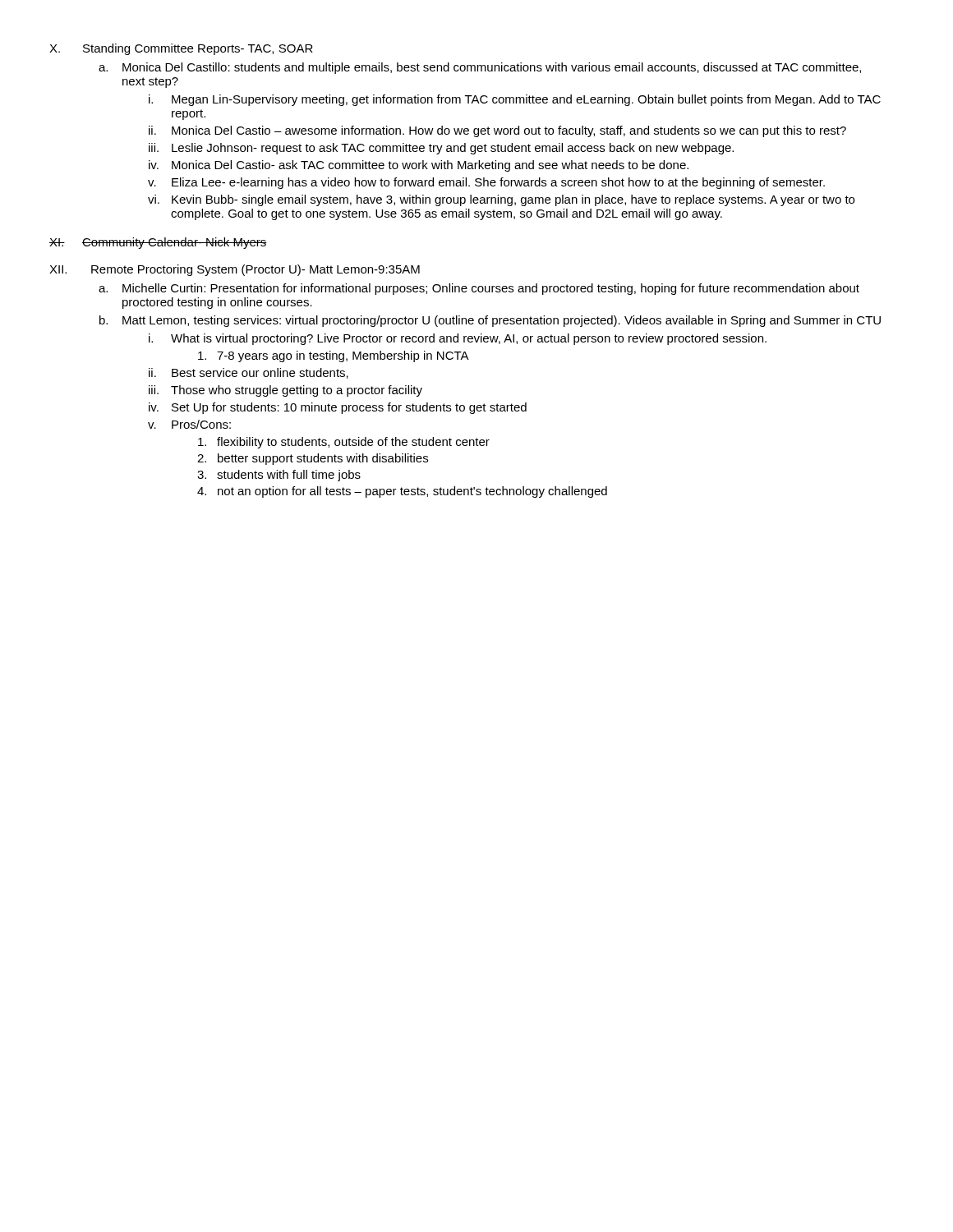Point to "X. Standing Committee Reports- TAC, SOAR"
953x1232 pixels.
(181, 49)
